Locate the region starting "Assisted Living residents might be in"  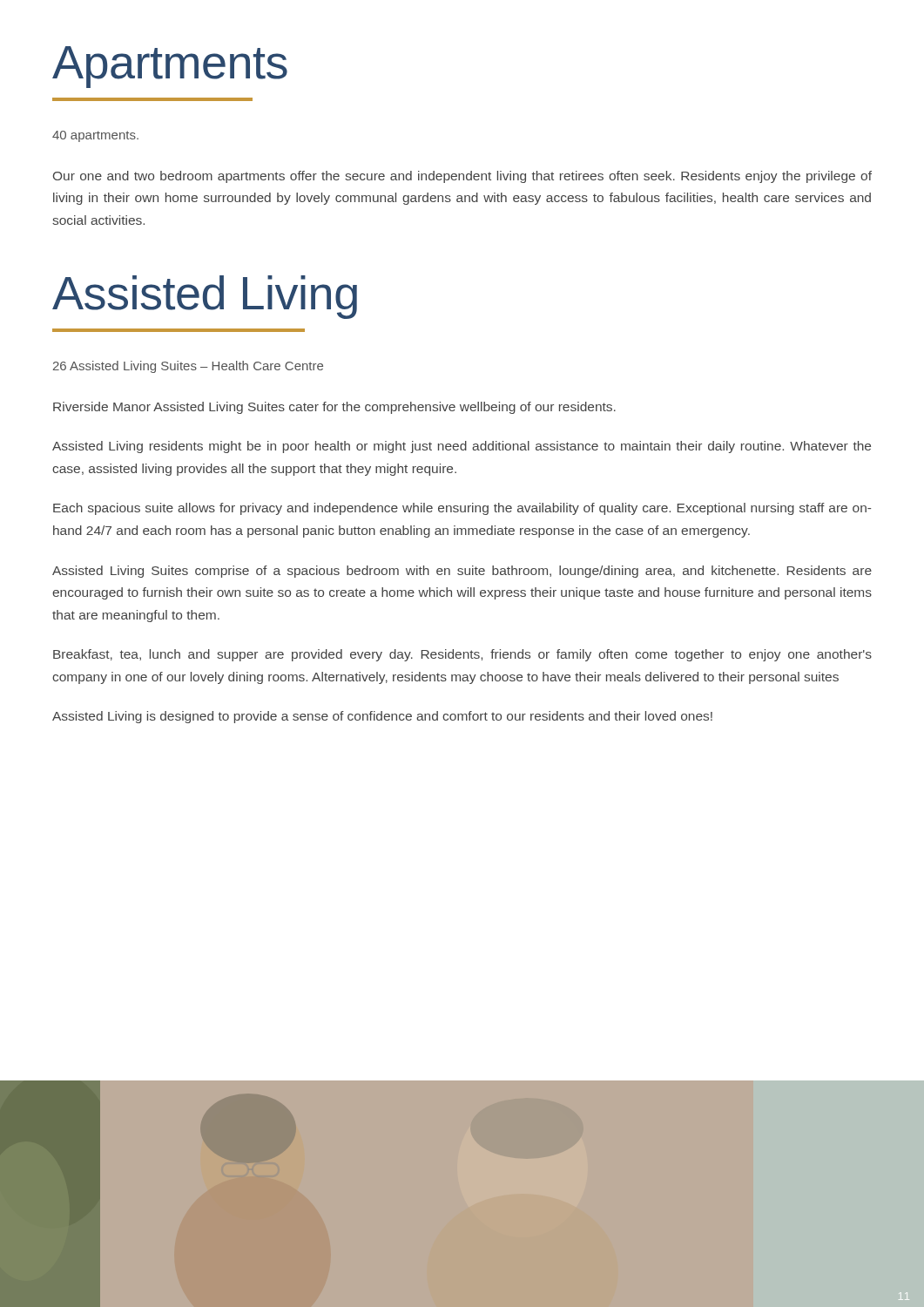coord(462,457)
